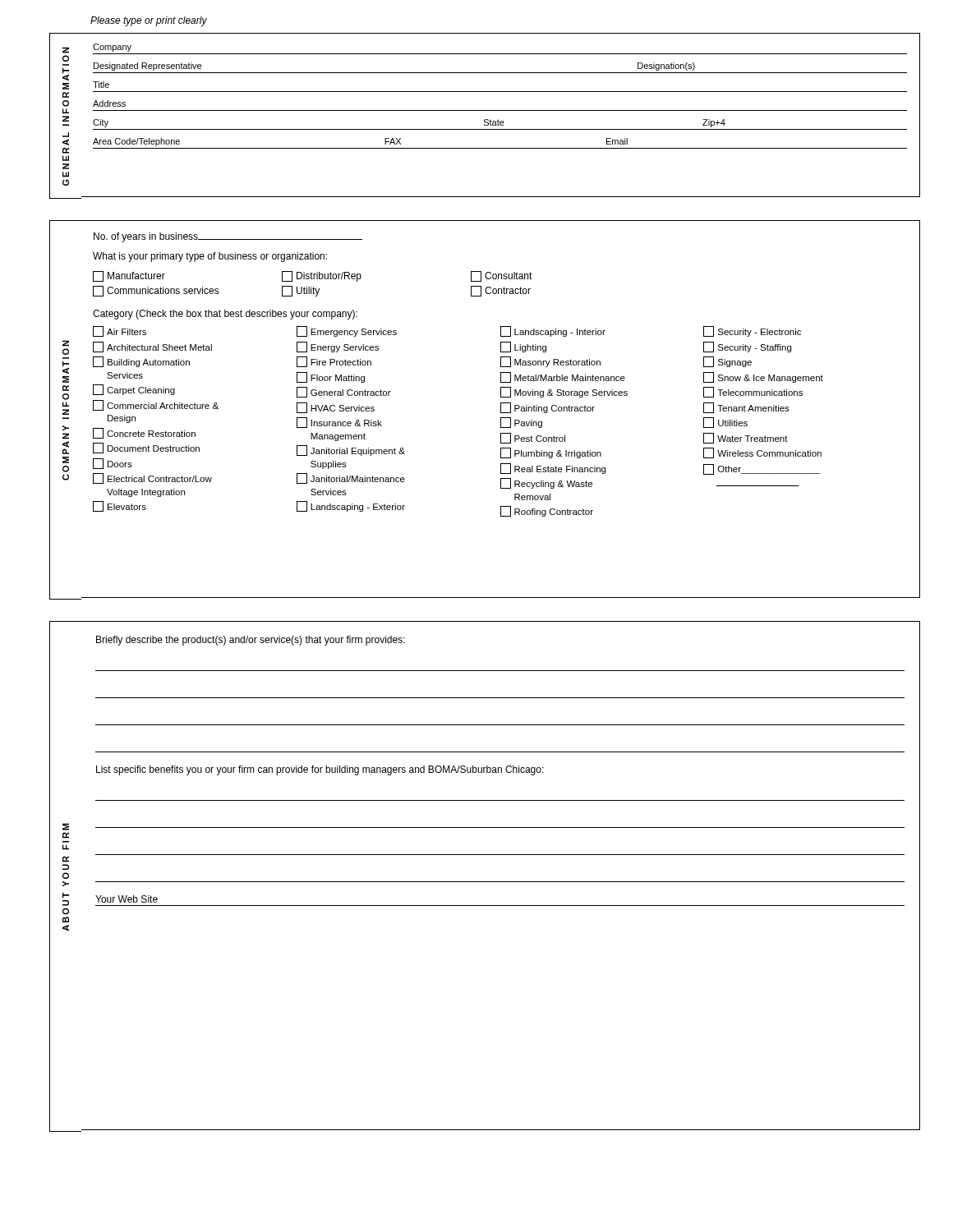This screenshot has width=953, height=1232.
Task: Locate the passage starting "General Information"
Action: (x=66, y=116)
